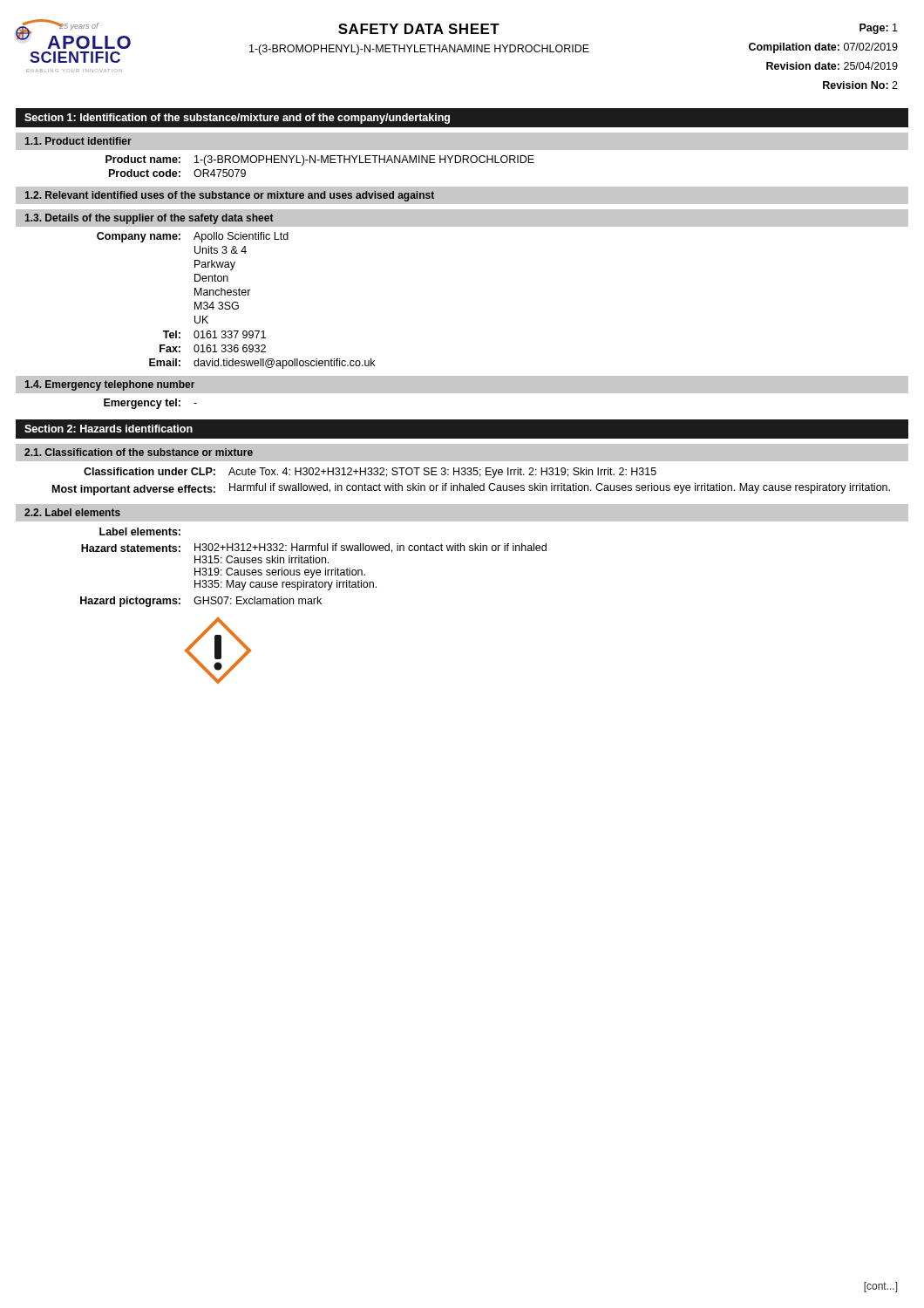Point to the text block starting "1.2. Relevant identified uses of the substance"
Image resolution: width=924 pixels, height=1308 pixels.
pyautogui.click(x=229, y=195)
